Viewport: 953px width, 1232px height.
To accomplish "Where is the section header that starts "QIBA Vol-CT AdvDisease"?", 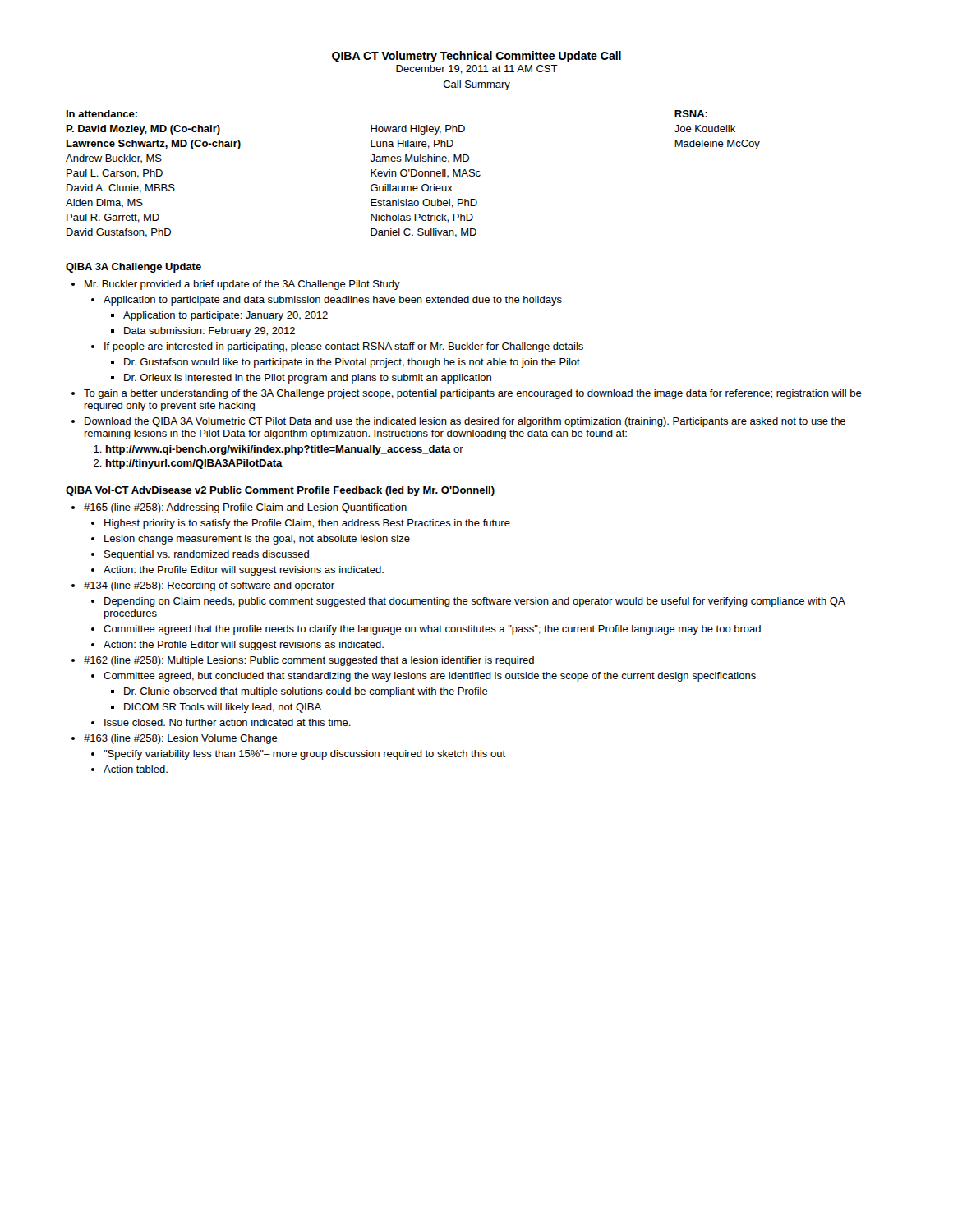I will click(x=280, y=490).
